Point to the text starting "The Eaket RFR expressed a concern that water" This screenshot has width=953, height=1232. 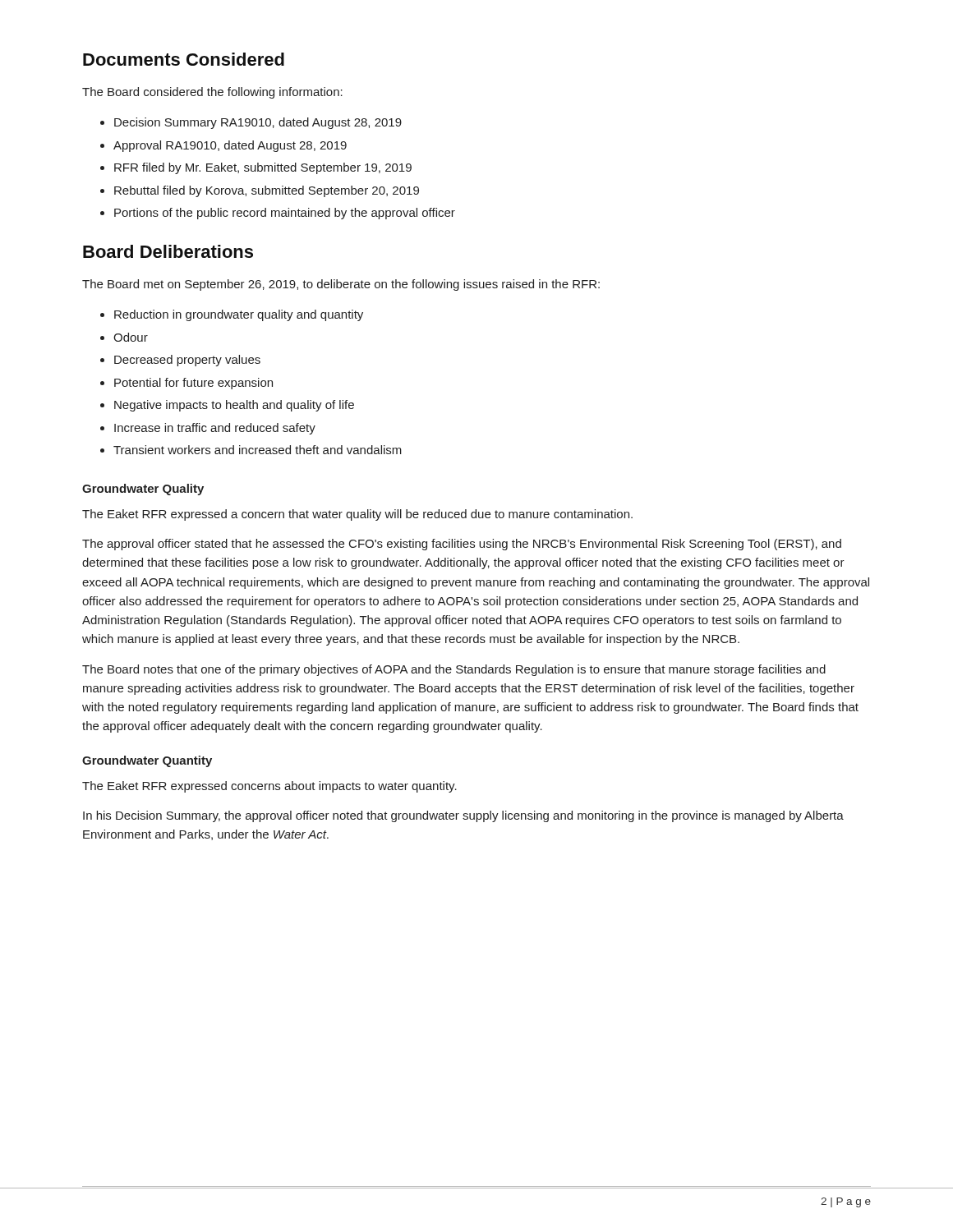click(x=476, y=514)
